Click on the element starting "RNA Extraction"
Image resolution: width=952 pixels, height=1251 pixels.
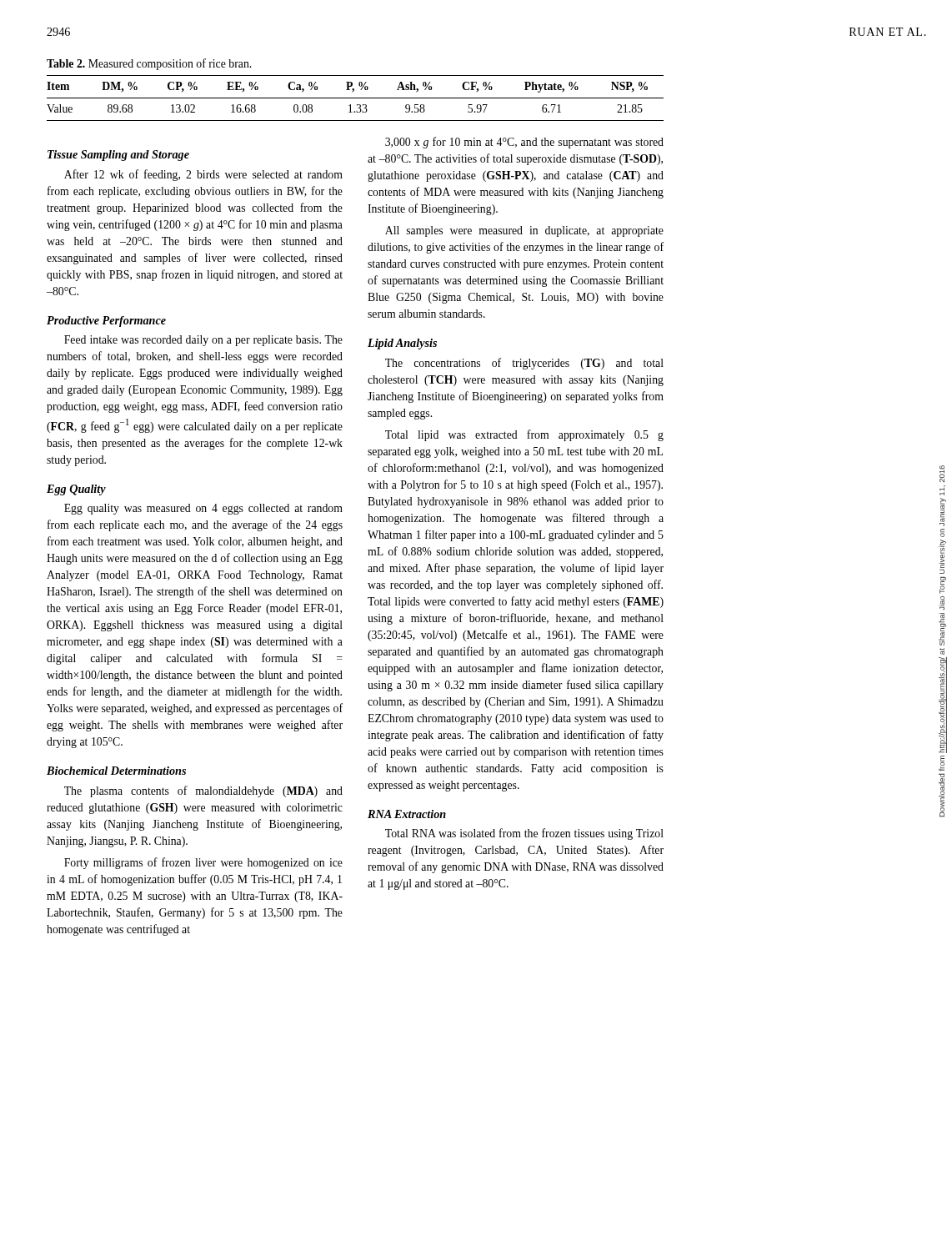(x=407, y=814)
